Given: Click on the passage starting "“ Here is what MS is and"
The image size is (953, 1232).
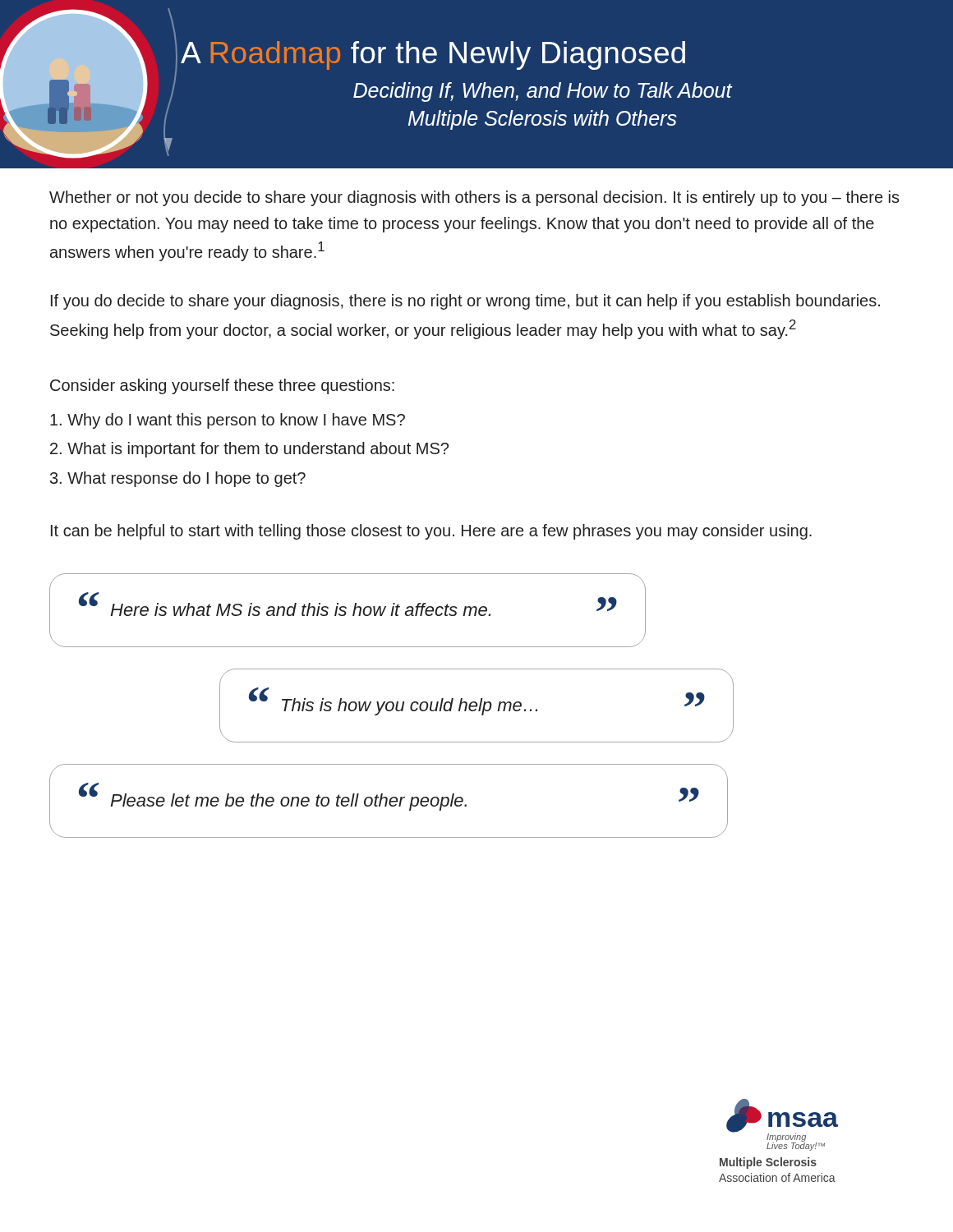Looking at the screenshot, I should point(348,610).
